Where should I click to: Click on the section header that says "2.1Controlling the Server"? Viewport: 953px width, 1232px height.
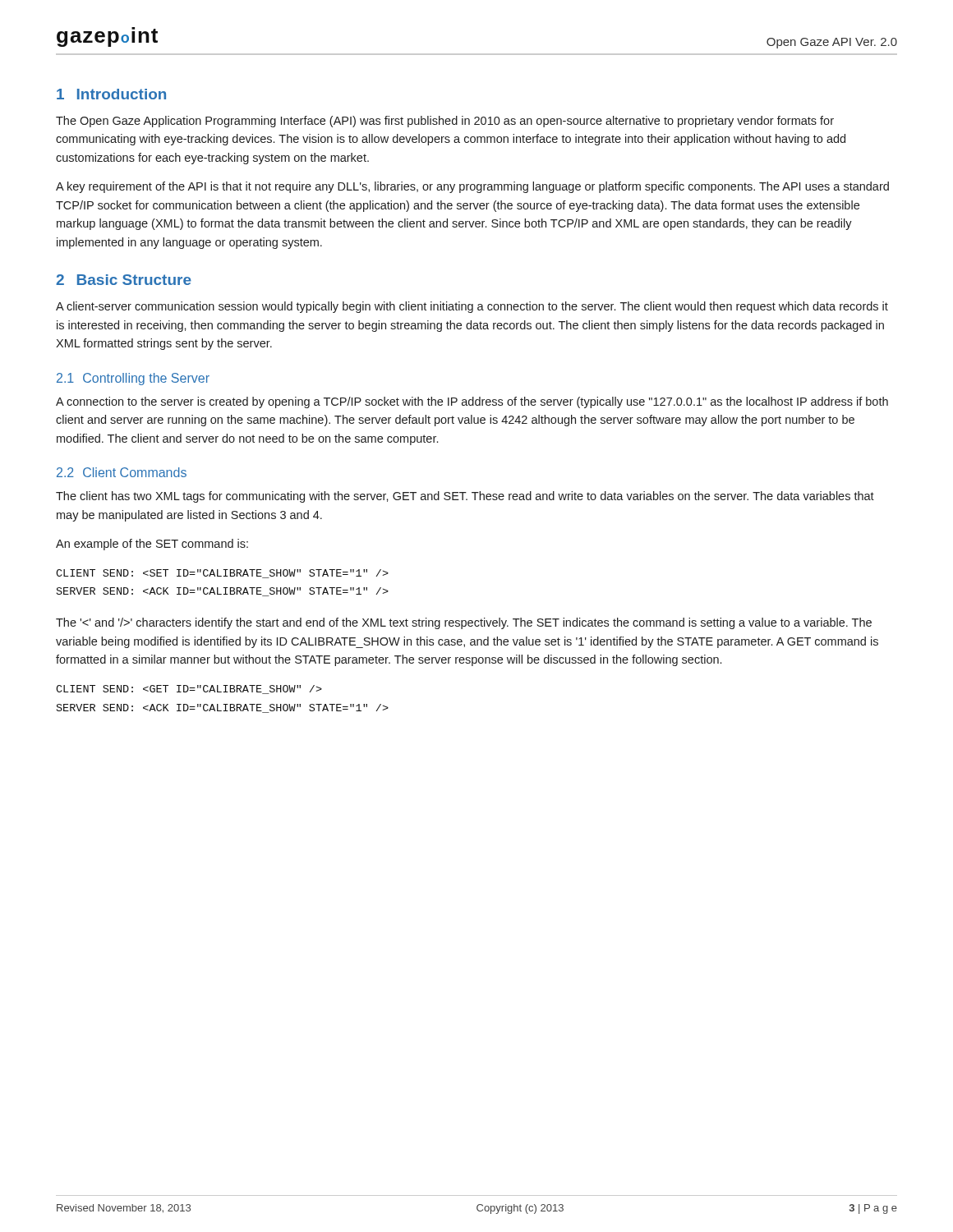[133, 379]
